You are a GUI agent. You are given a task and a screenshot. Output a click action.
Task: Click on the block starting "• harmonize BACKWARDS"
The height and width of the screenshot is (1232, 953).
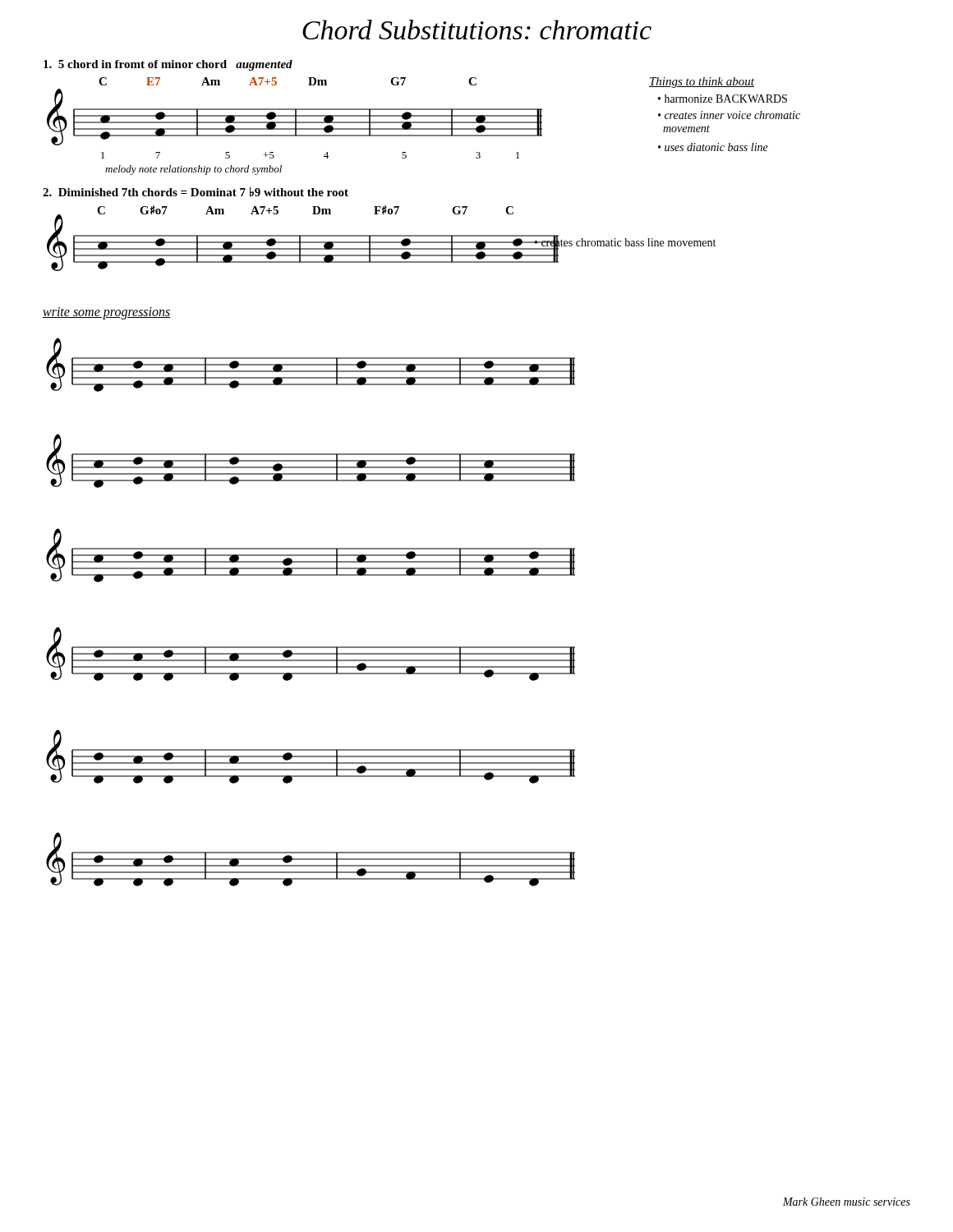tap(723, 99)
